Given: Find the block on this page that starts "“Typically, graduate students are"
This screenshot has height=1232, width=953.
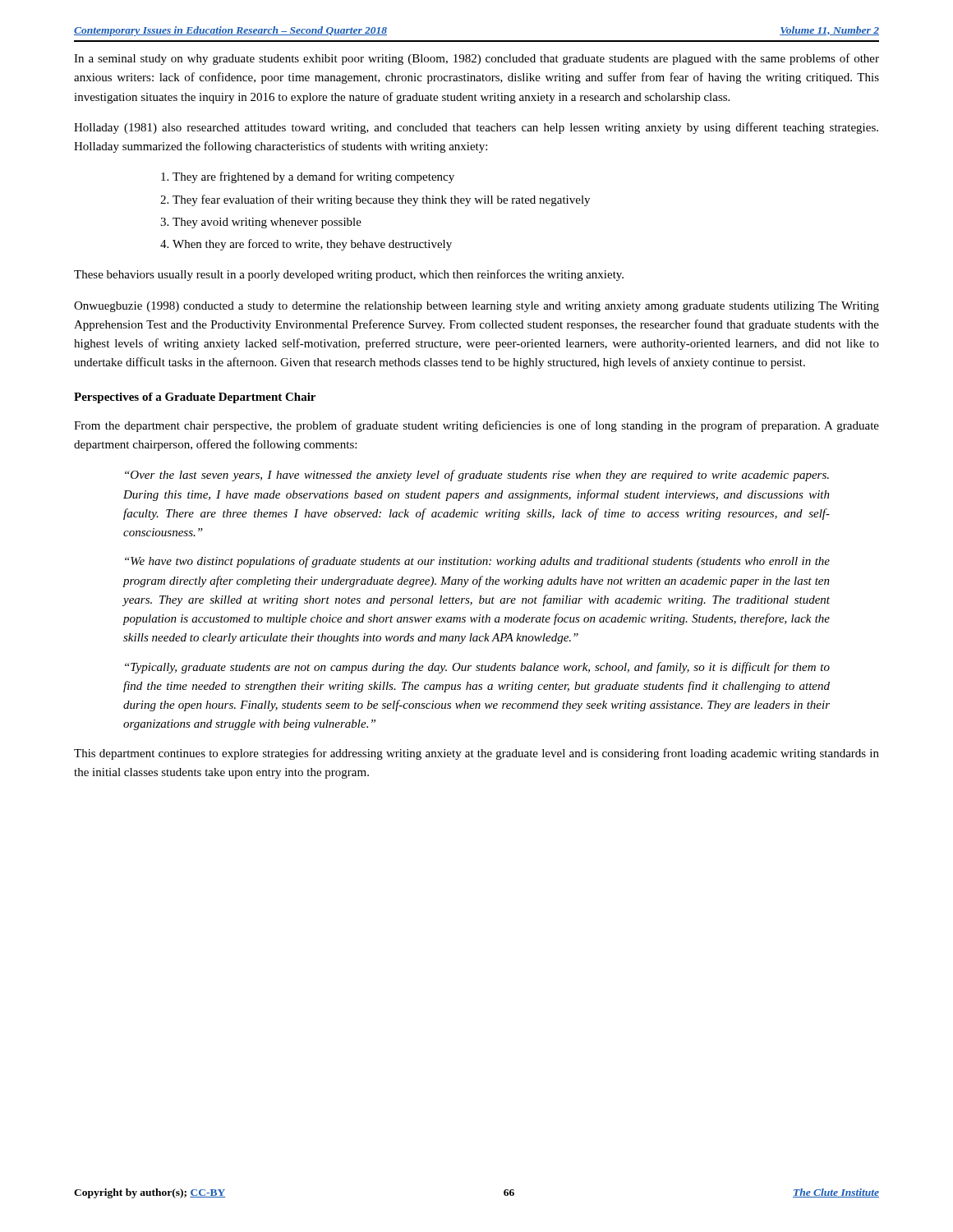Looking at the screenshot, I should (476, 696).
